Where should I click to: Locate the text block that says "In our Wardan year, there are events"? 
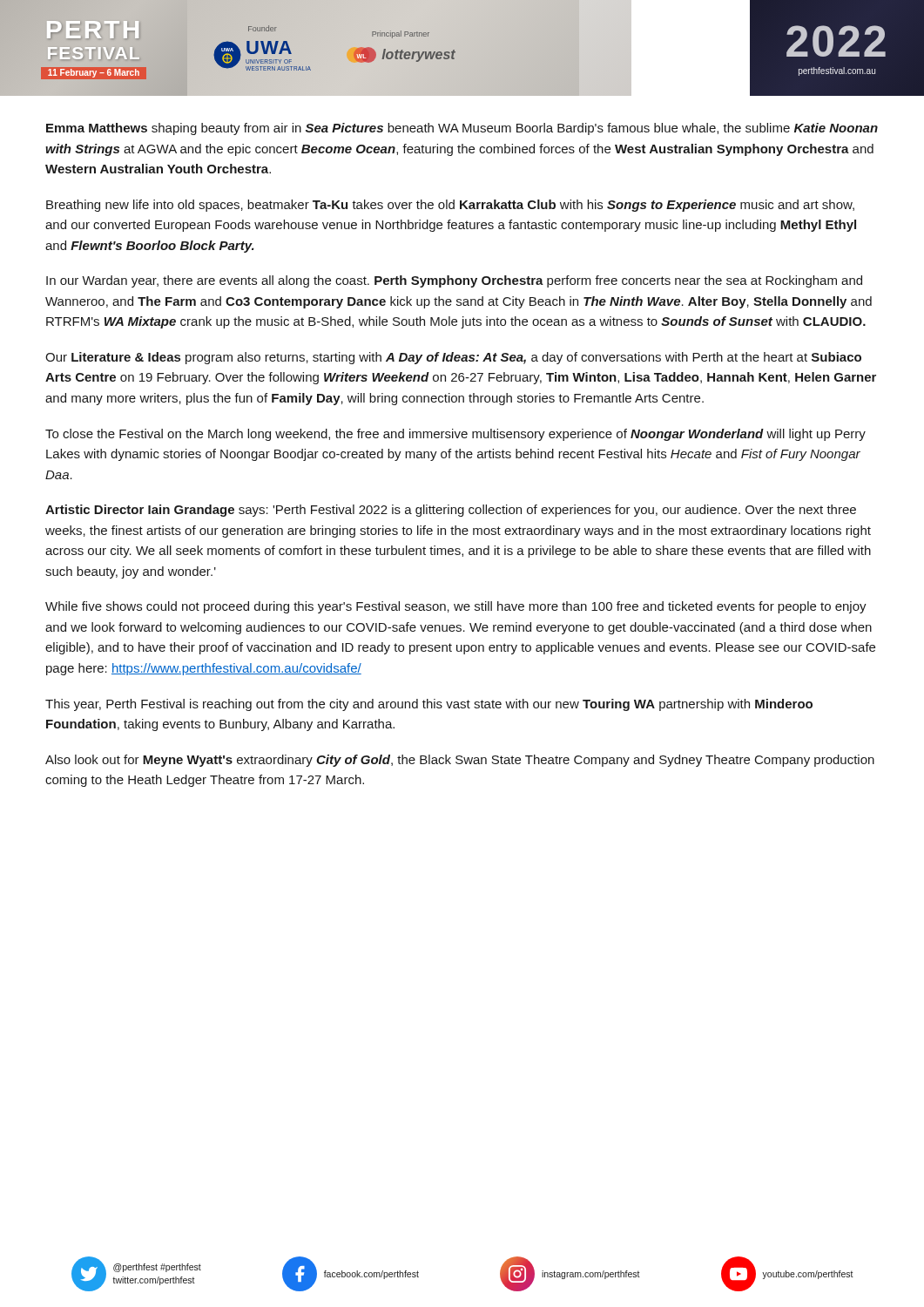coord(459,301)
